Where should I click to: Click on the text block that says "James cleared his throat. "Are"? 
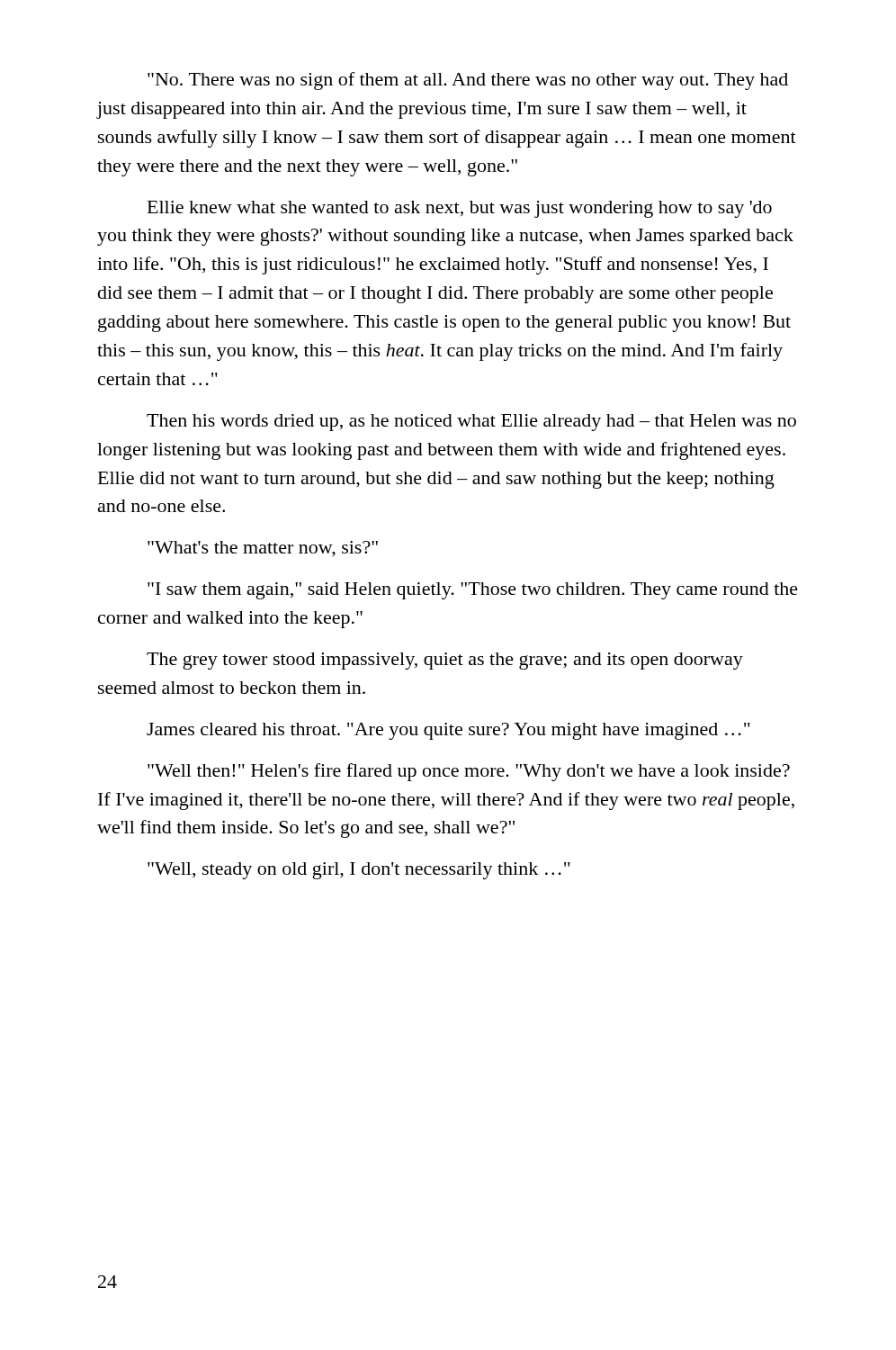(448, 729)
